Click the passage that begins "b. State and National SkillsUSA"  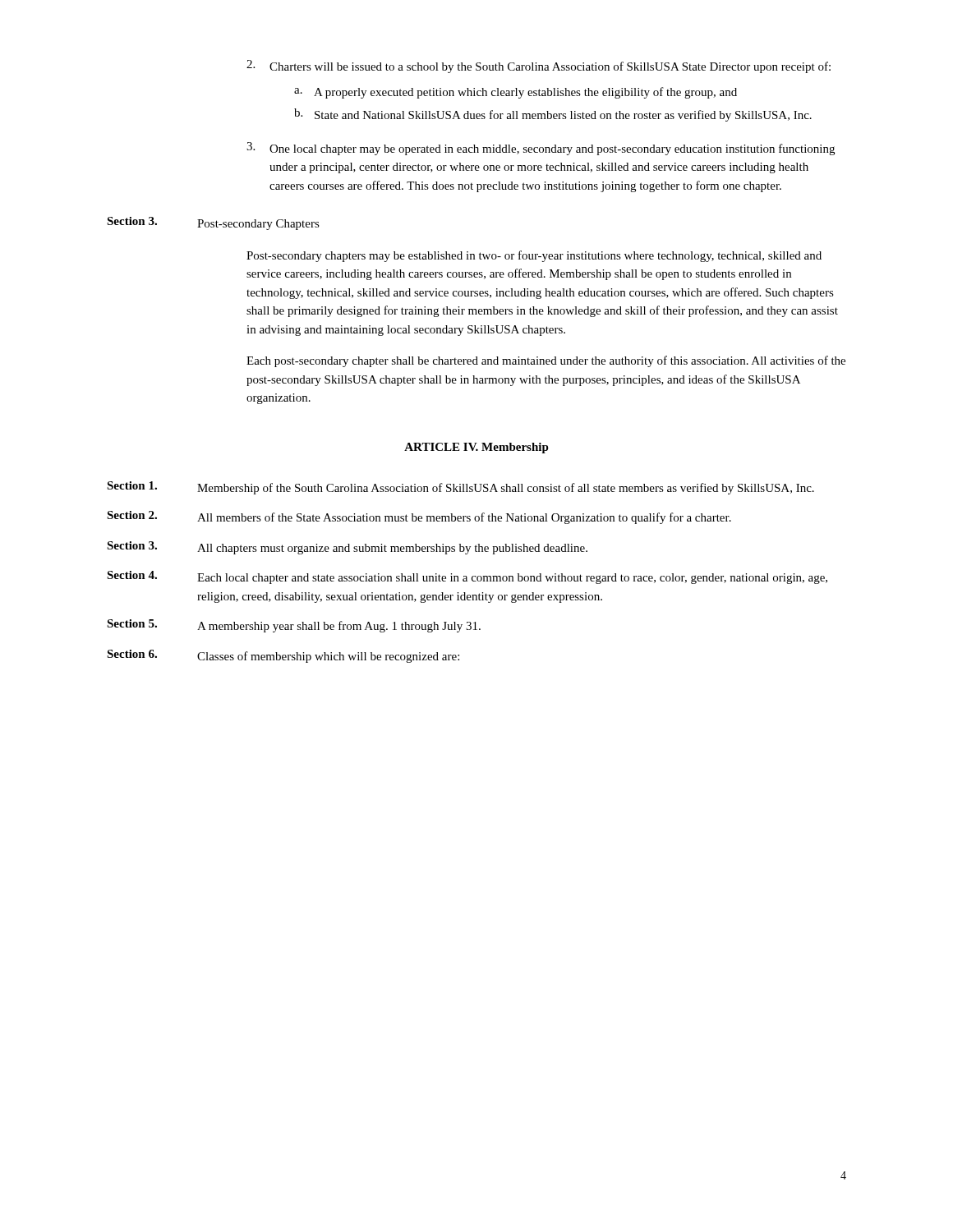click(x=570, y=115)
